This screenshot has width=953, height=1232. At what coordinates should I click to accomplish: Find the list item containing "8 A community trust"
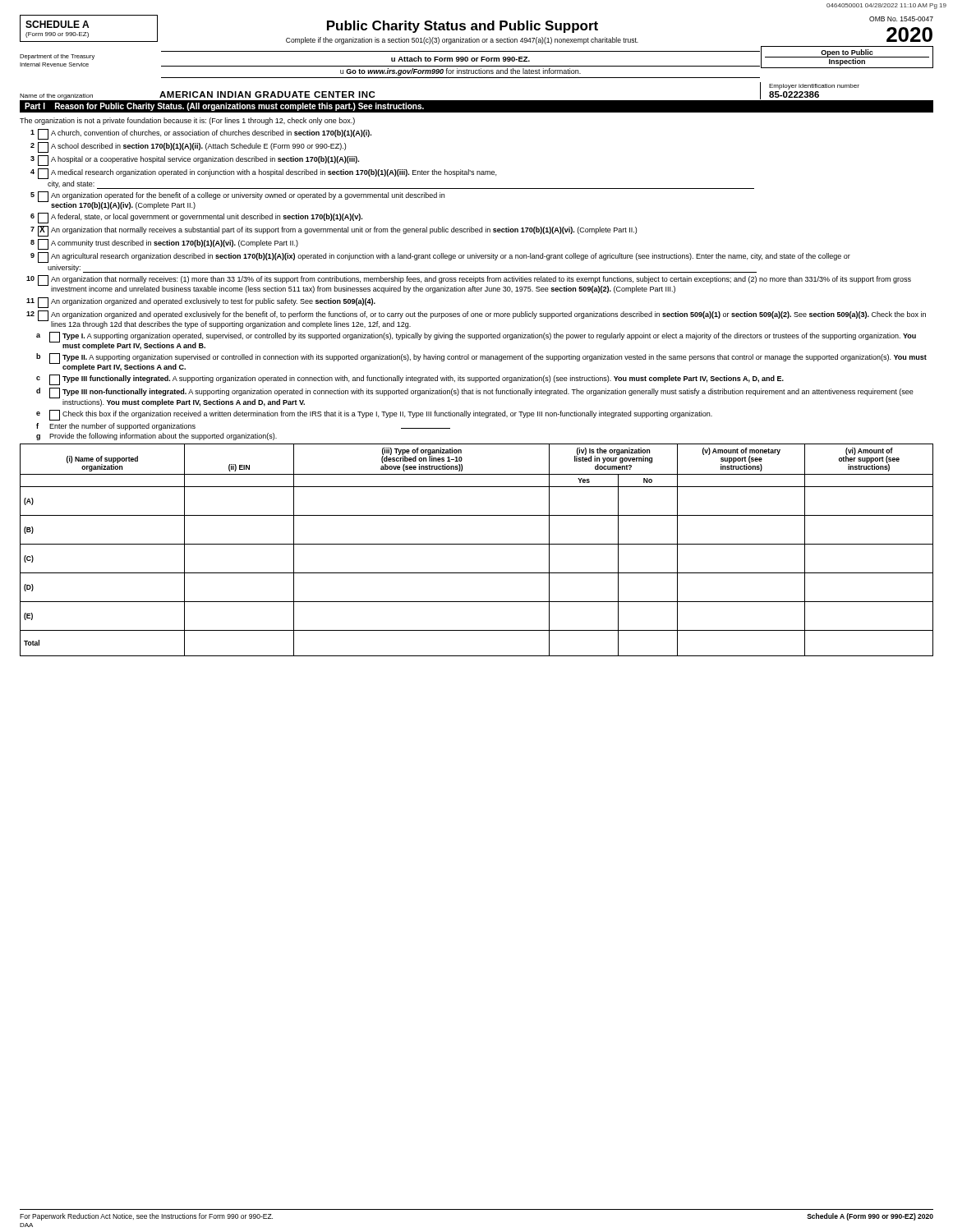coord(476,244)
